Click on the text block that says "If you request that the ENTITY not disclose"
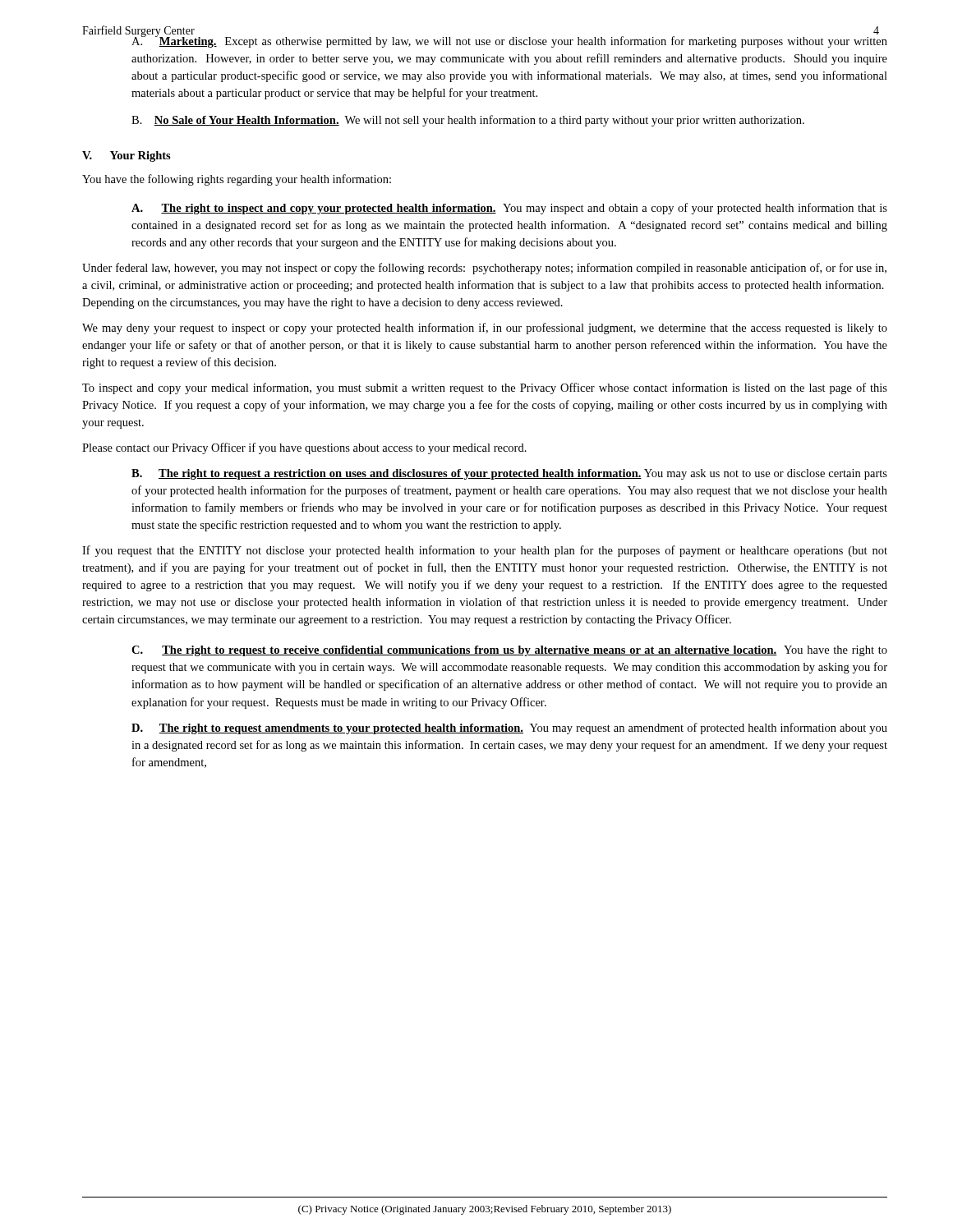Screen dimensions: 1232x953 pyautogui.click(x=485, y=586)
